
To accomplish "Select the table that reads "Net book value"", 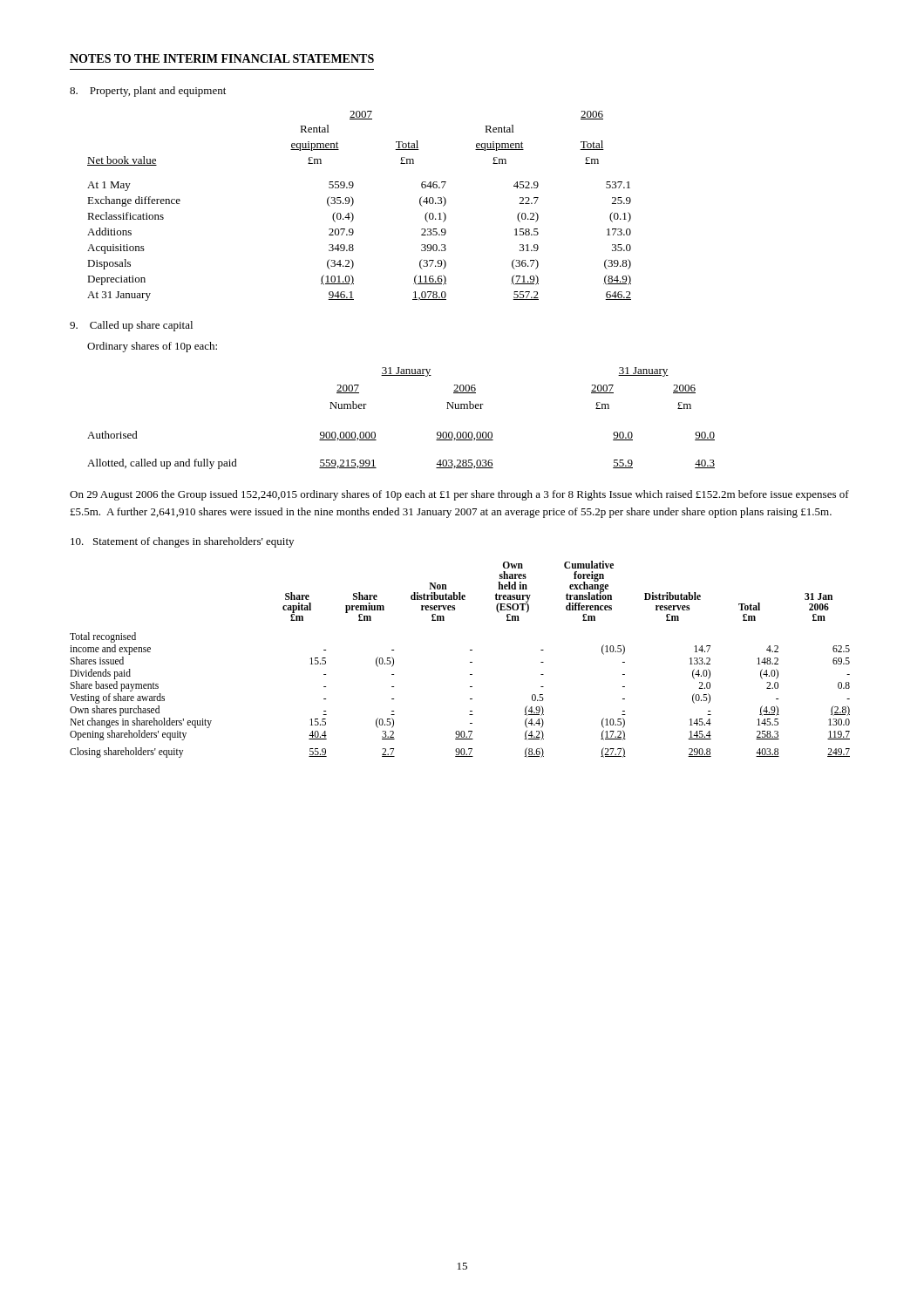I will (x=462, y=204).
